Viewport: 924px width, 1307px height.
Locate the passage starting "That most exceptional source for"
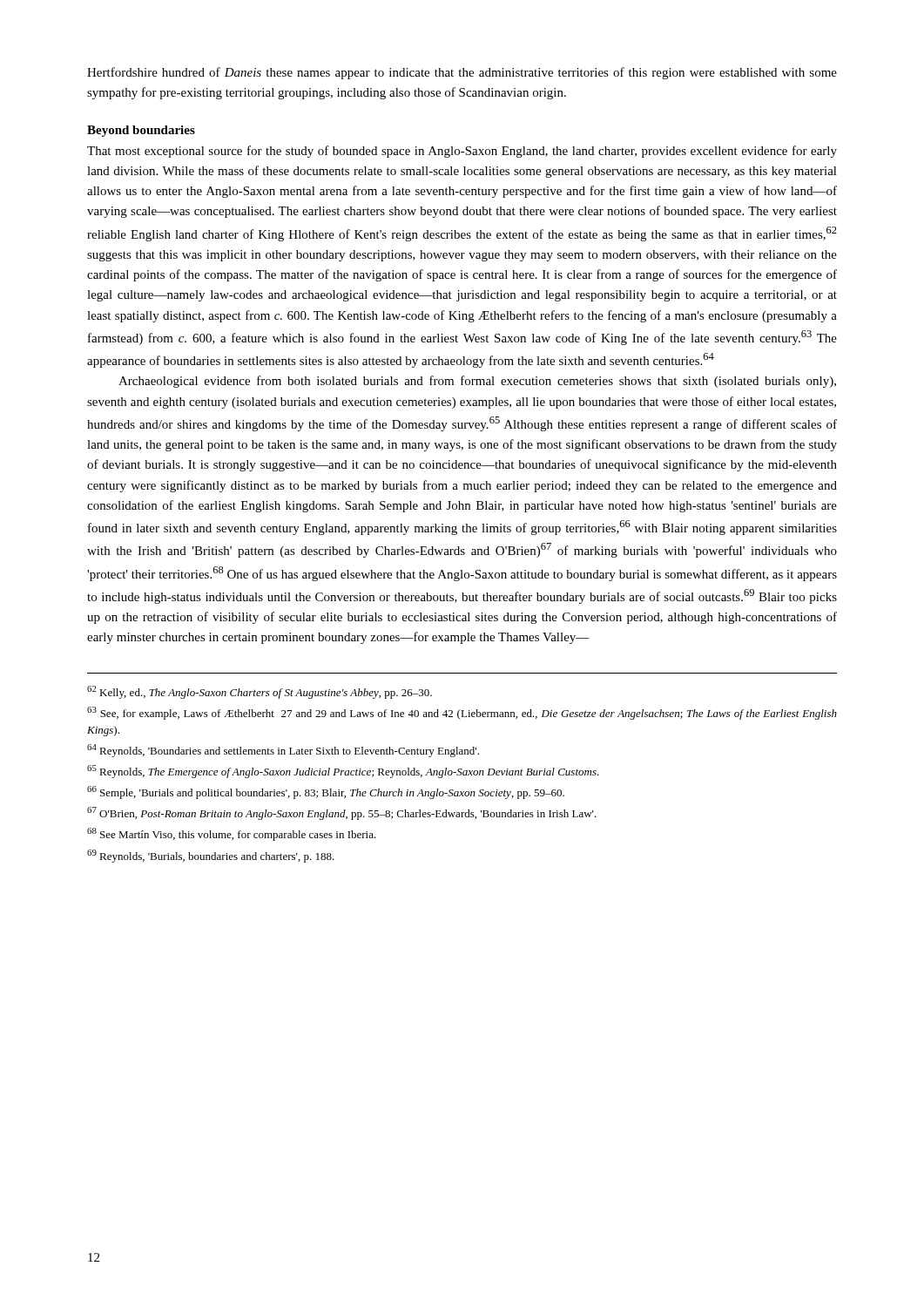point(462,256)
